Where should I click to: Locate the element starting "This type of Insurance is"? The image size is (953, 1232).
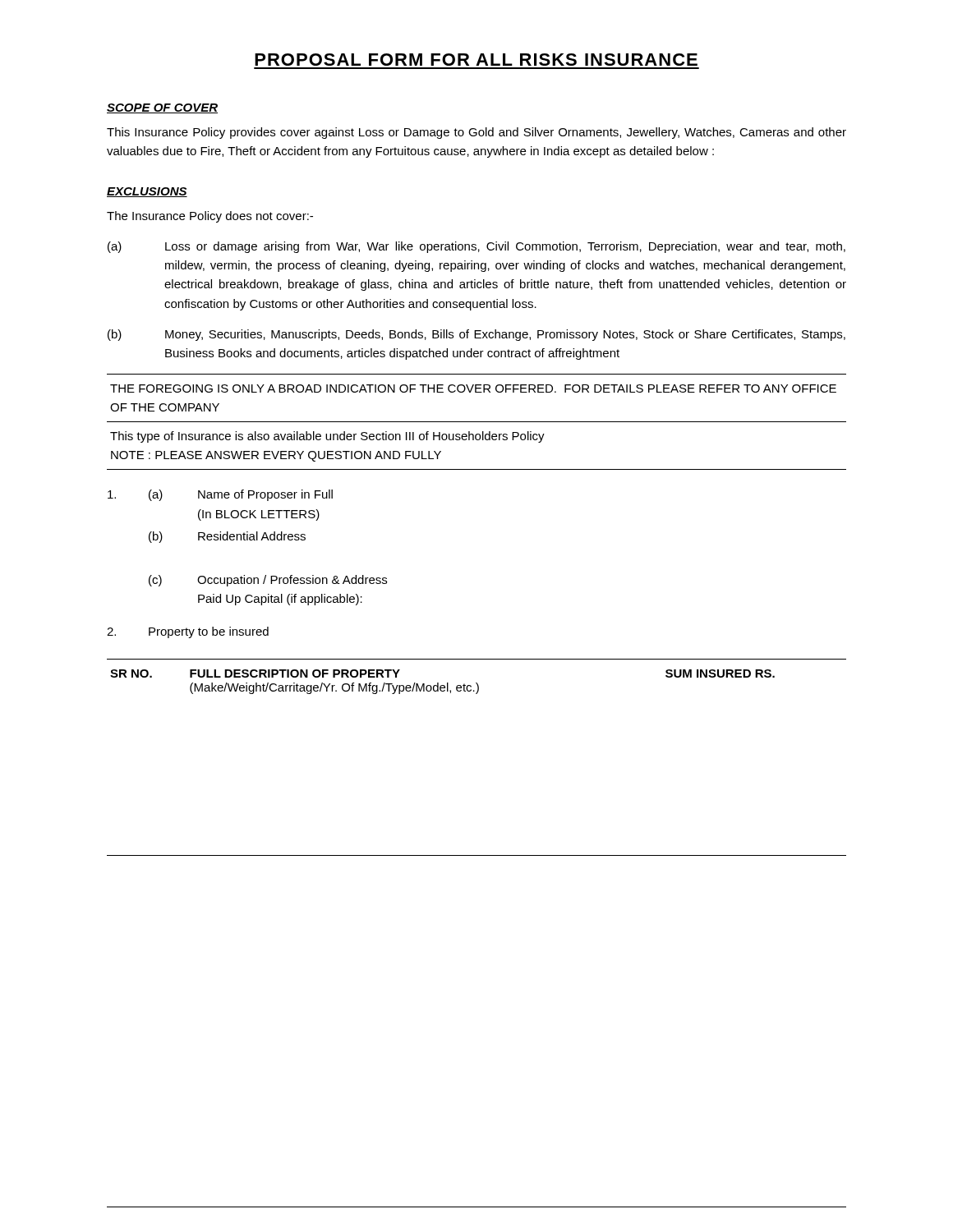[327, 445]
